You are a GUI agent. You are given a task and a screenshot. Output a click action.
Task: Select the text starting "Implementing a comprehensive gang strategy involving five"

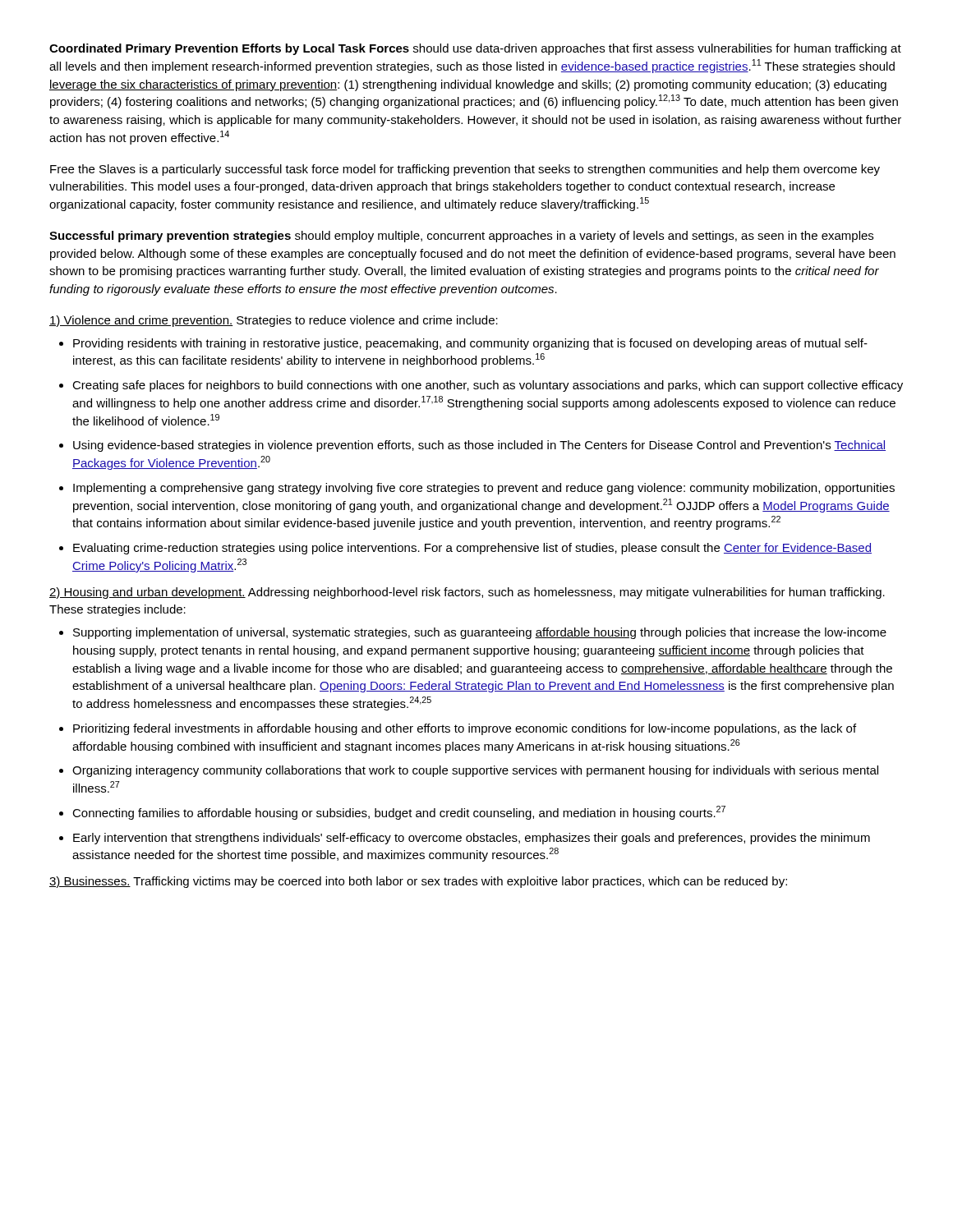point(484,505)
